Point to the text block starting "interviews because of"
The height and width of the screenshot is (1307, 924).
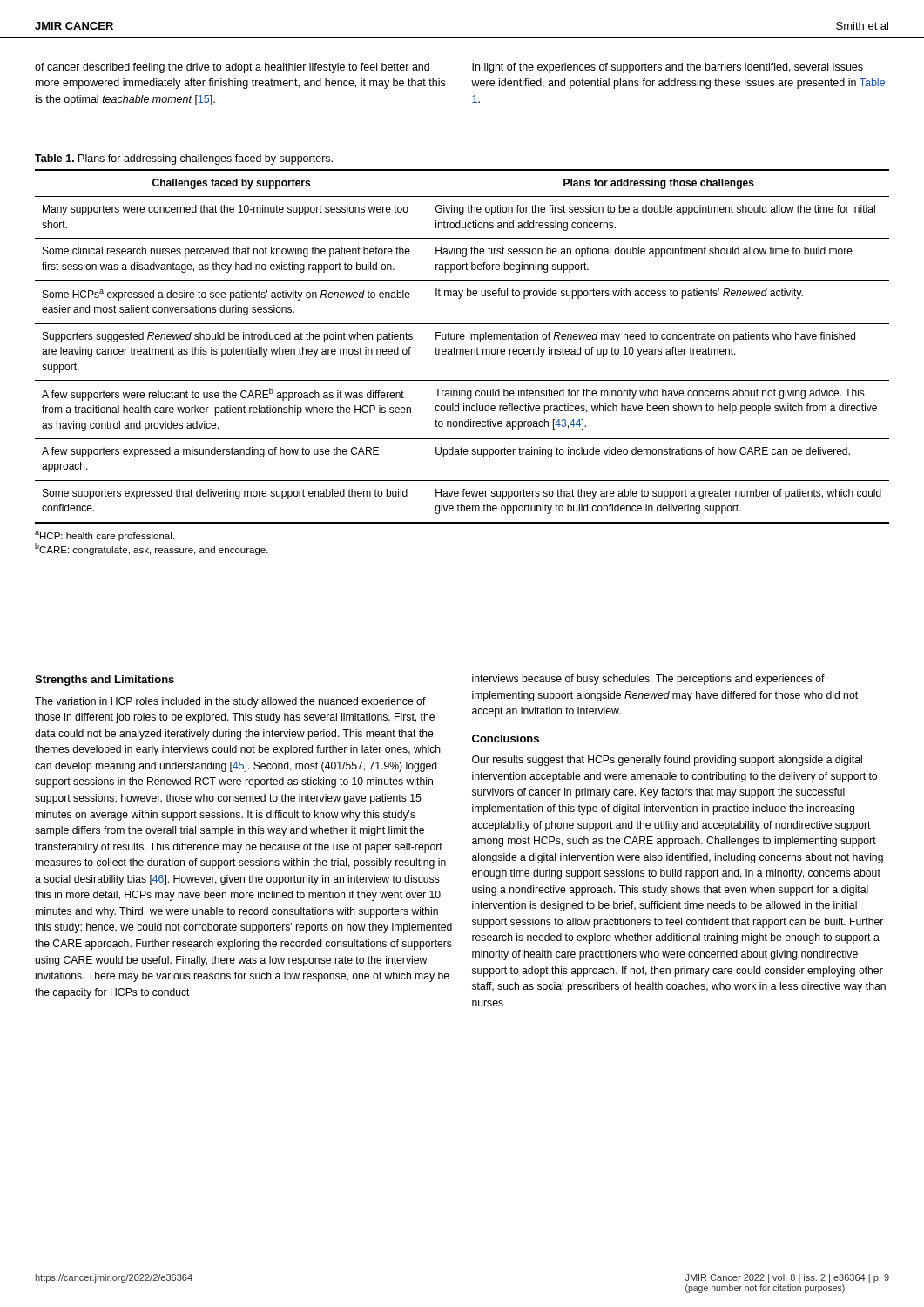coord(665,695)
